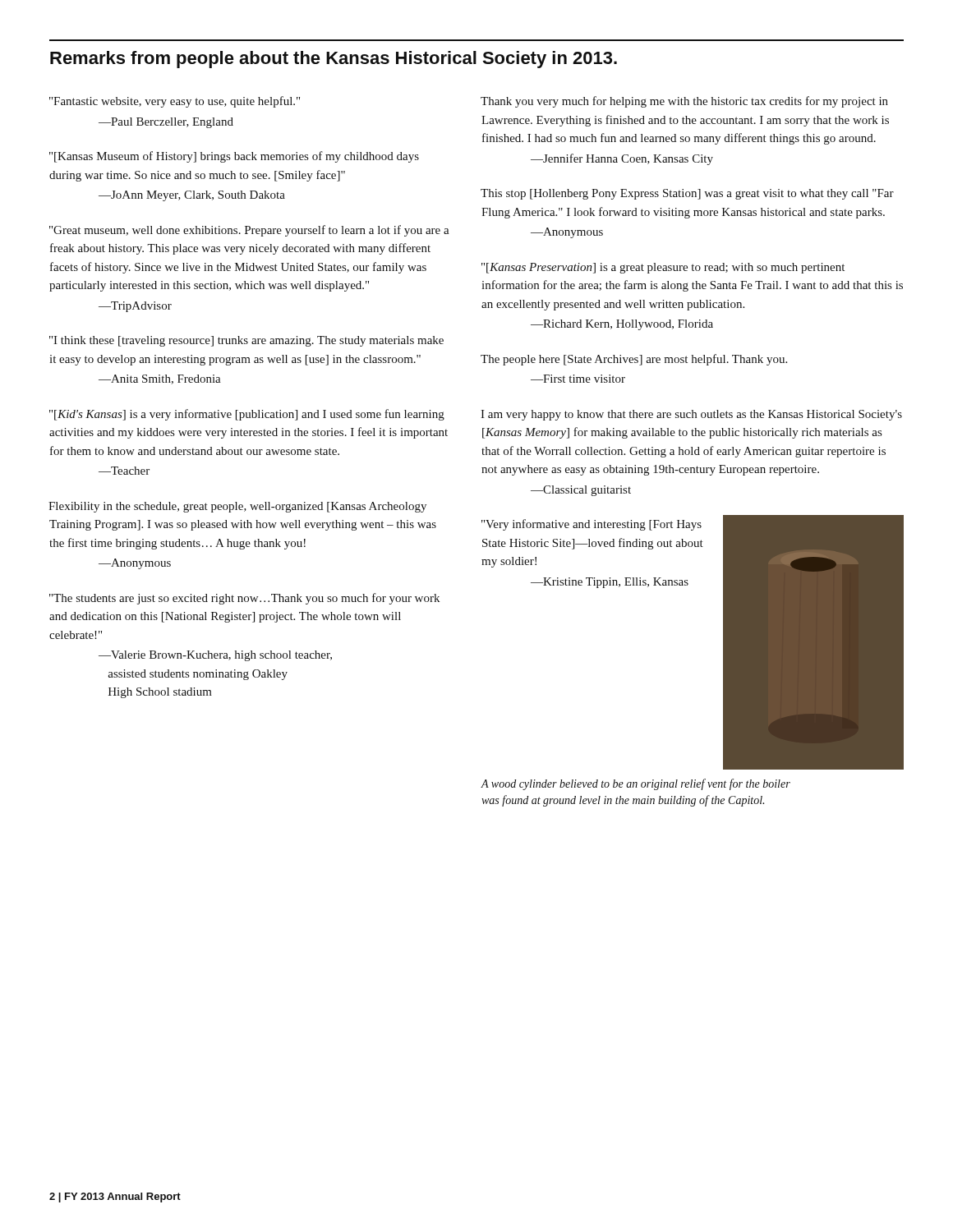Click the caption that begins "A wood cylinder believed"
This screenshot has height=1232, width=953.
pyautogui.click(x=638, y=793)
